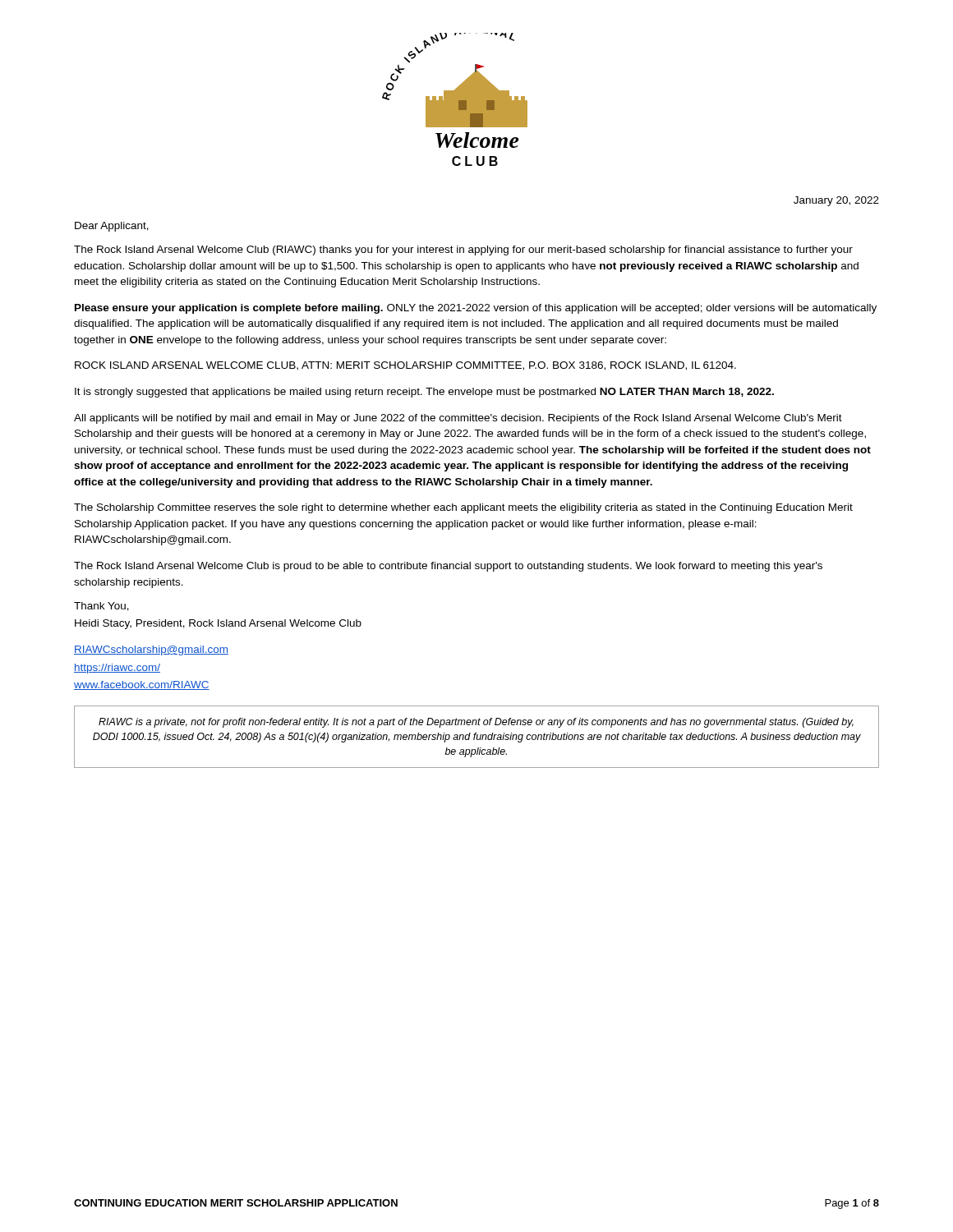
Task: Locate the text "Thank You,"
Action: point(102,606)
